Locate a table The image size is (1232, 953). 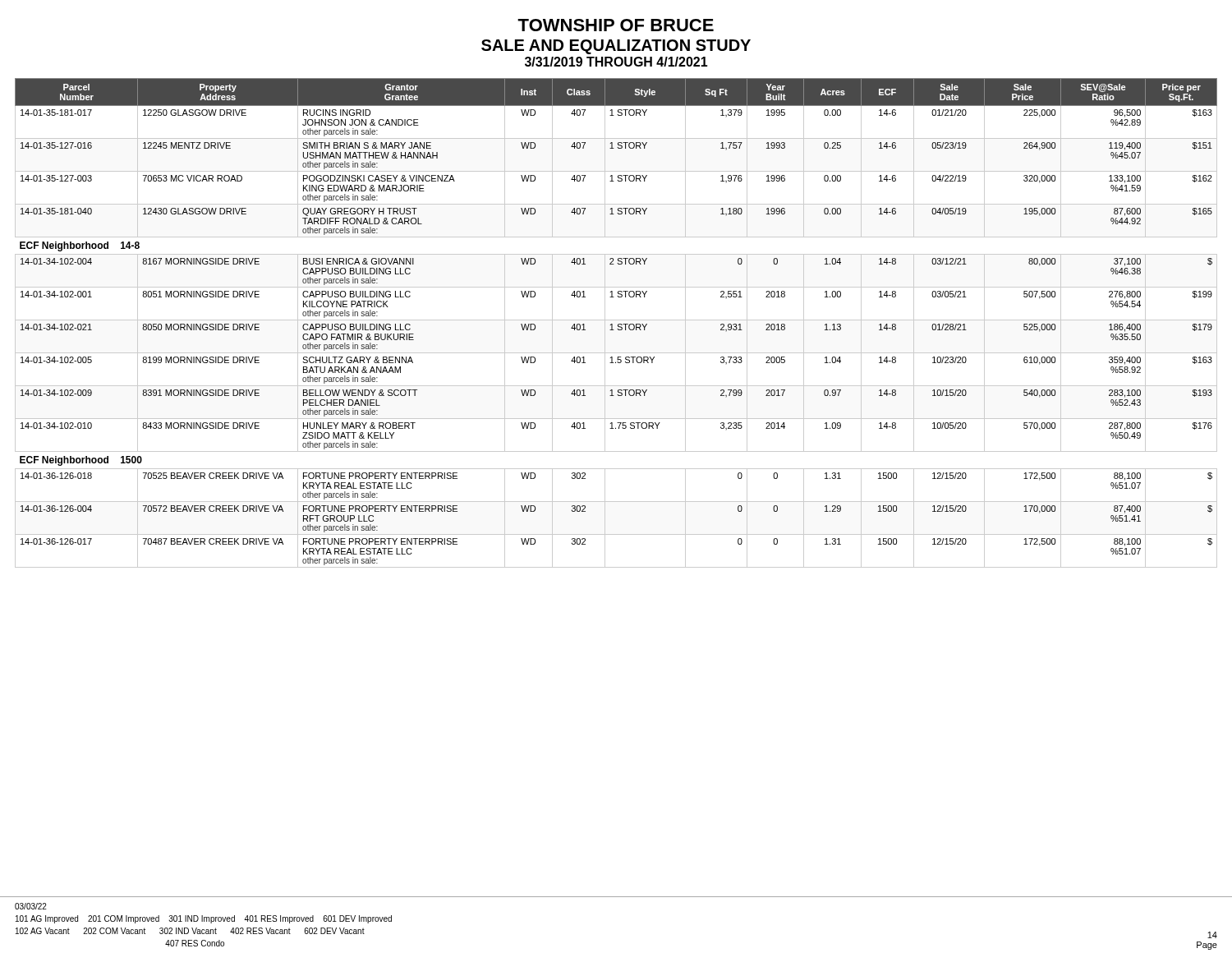(x=616, y=323)
